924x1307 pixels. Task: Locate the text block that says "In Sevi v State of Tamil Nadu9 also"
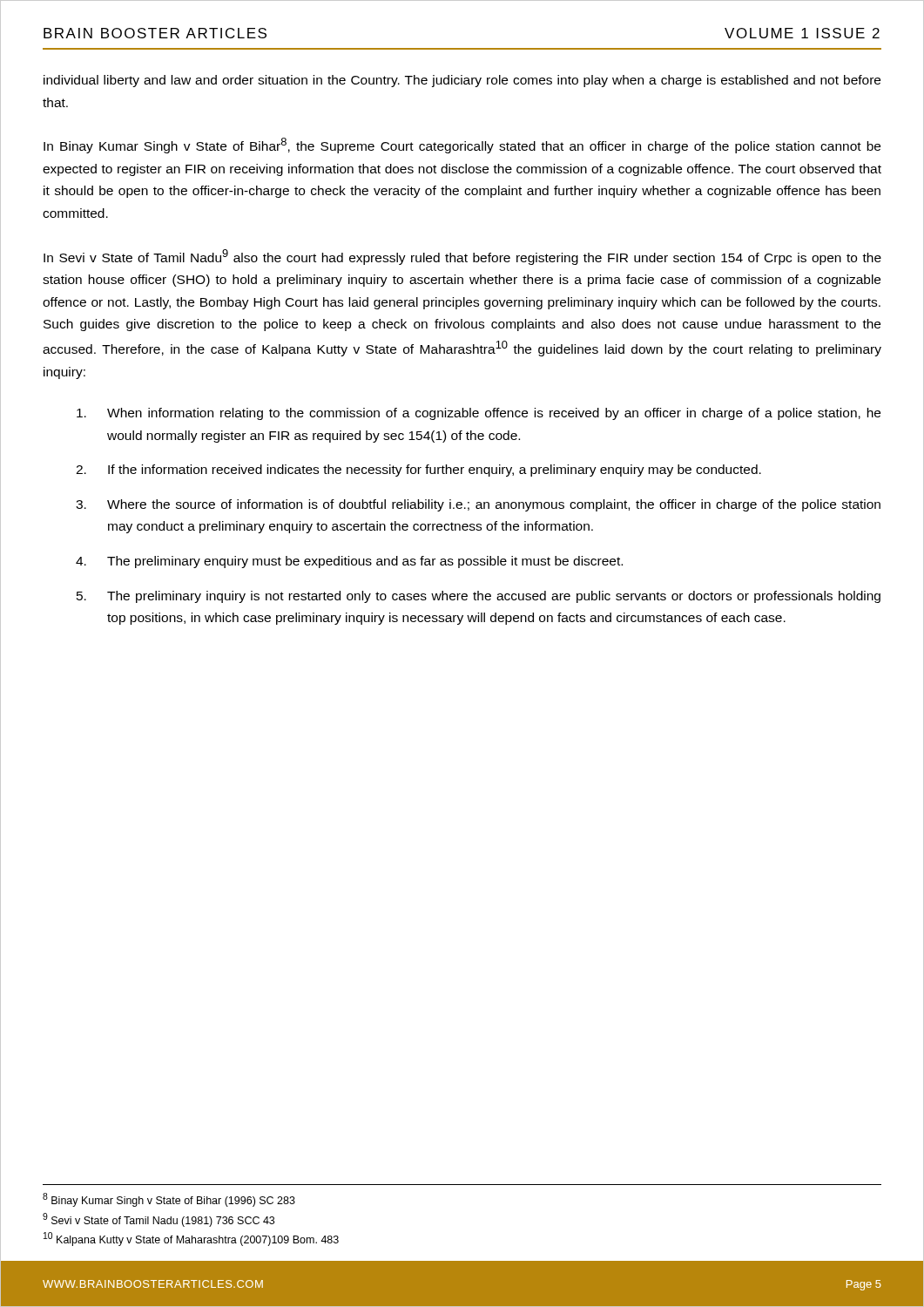tap(462, 313)
